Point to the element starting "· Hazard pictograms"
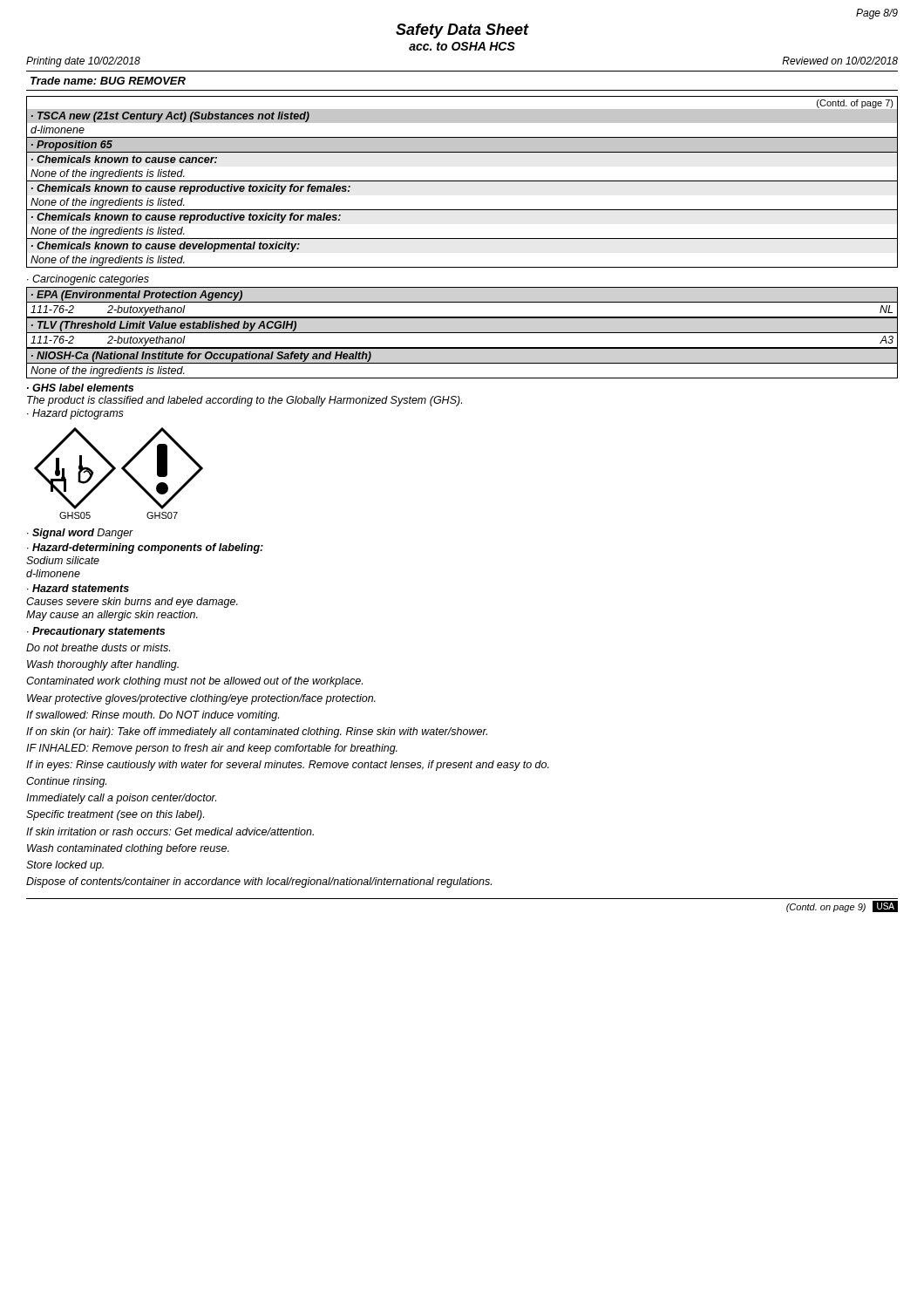 (x=75, y=413)
